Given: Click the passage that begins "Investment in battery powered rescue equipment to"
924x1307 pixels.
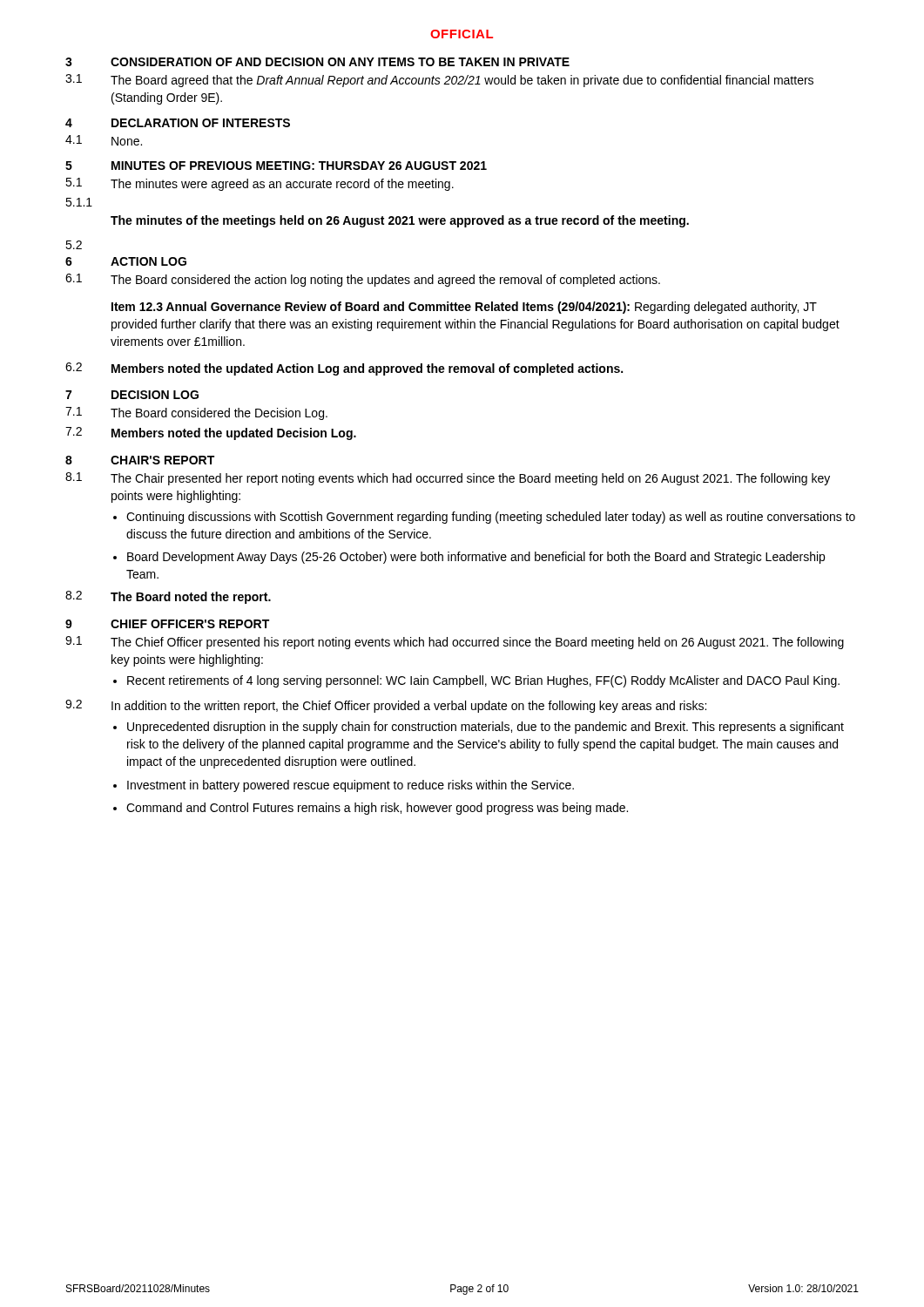Looking at the screenshot, I should pos(351,785).
